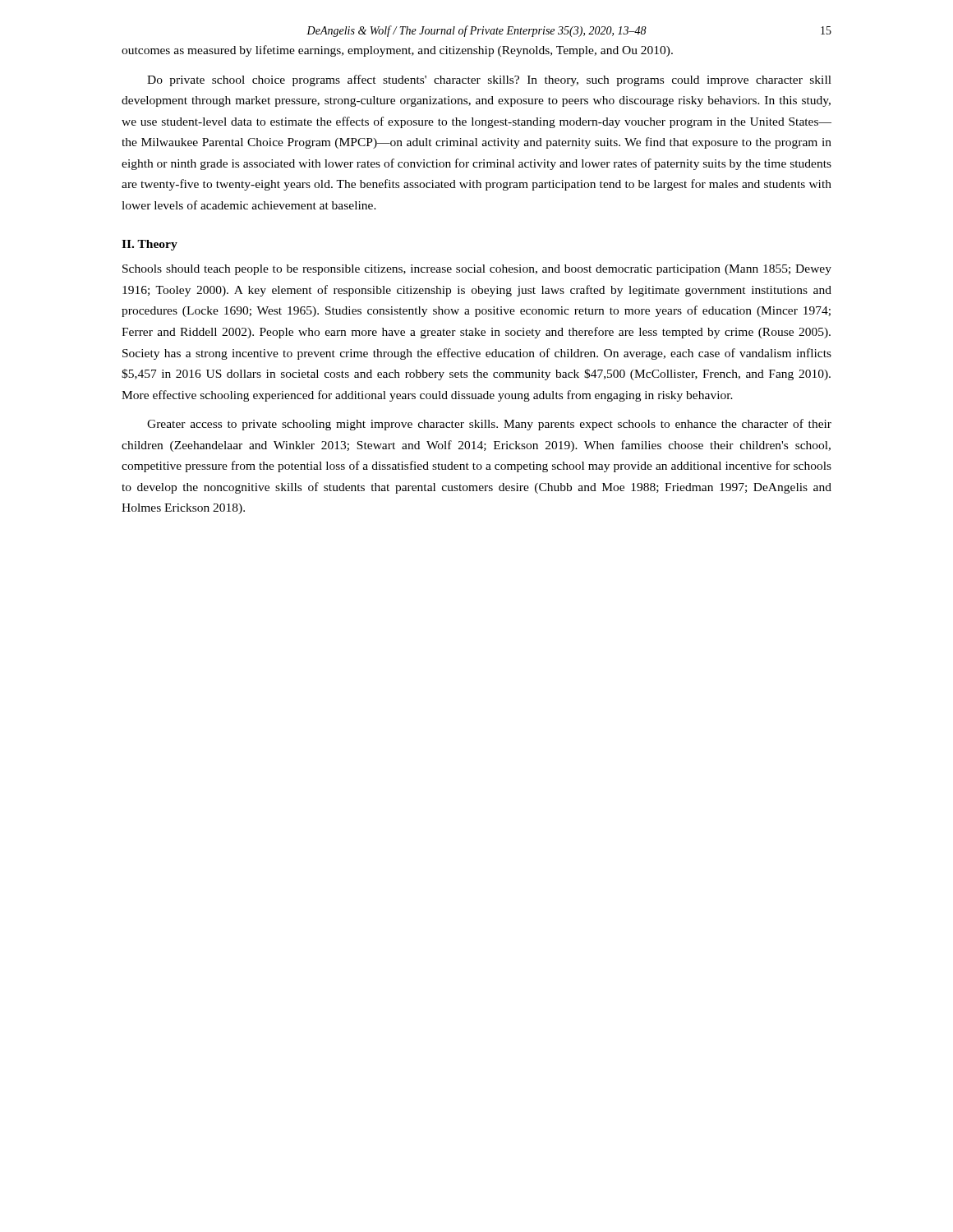Screen dimensions: 1232x953
Task: Locate the block of text that opens with "outcomes as measured by lifetime"
Action: (x=476, y=50)
